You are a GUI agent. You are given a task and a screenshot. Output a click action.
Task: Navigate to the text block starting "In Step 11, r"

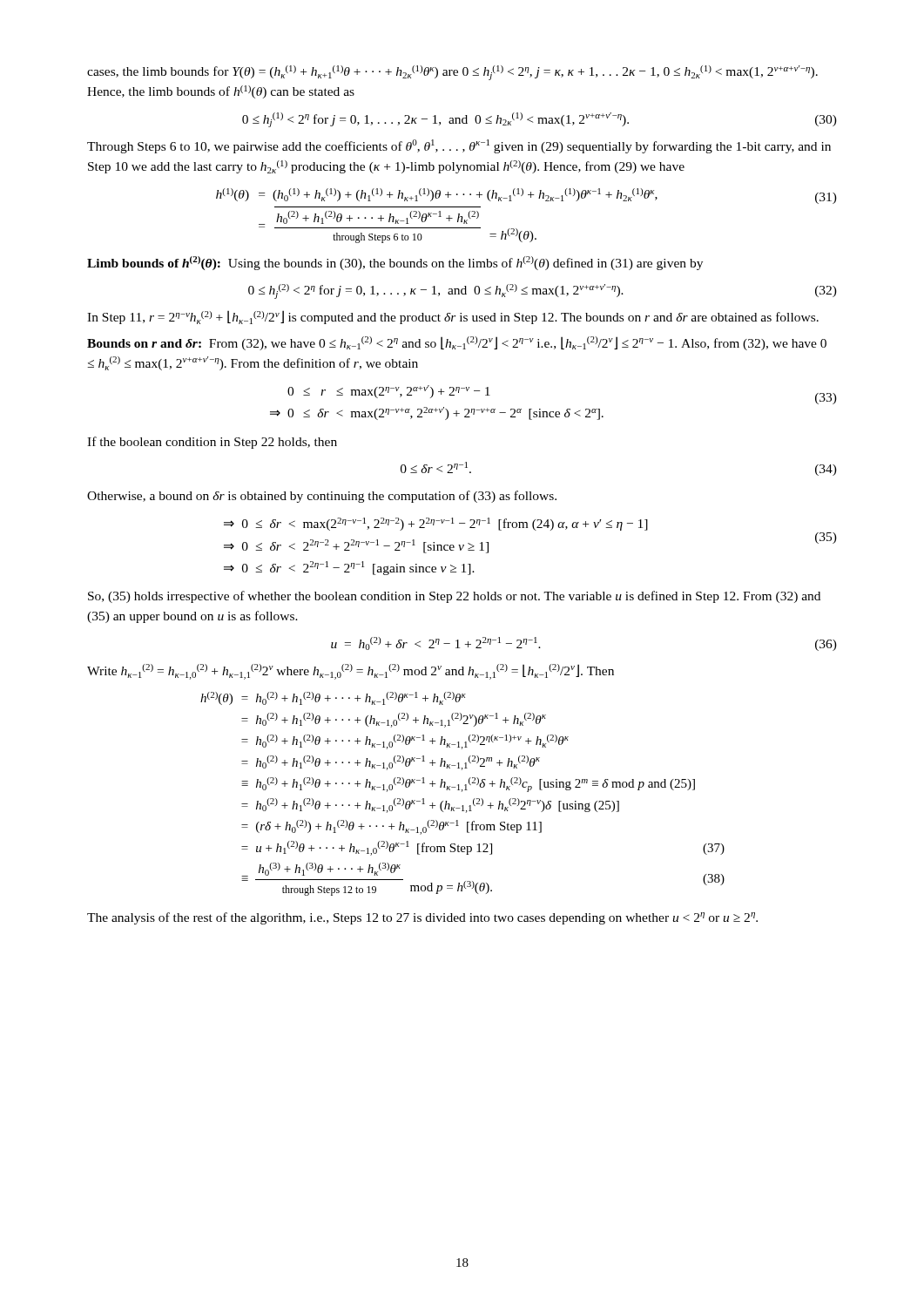(x=453, y=317)
